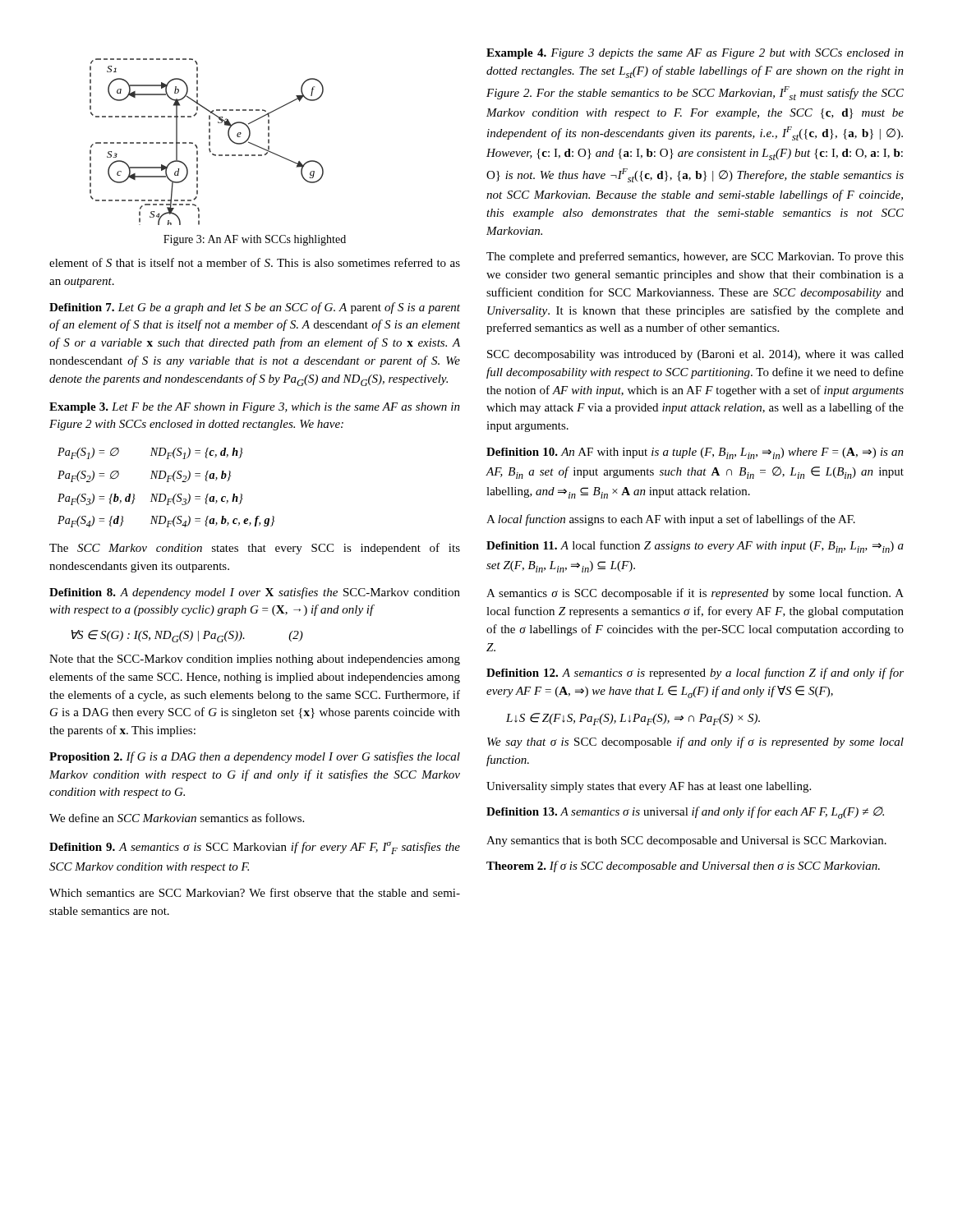Select the element starting "Definition 8. A dependency"
Image resolution: width=953 pixels, height=1232 pixels.
coord(255,601)
